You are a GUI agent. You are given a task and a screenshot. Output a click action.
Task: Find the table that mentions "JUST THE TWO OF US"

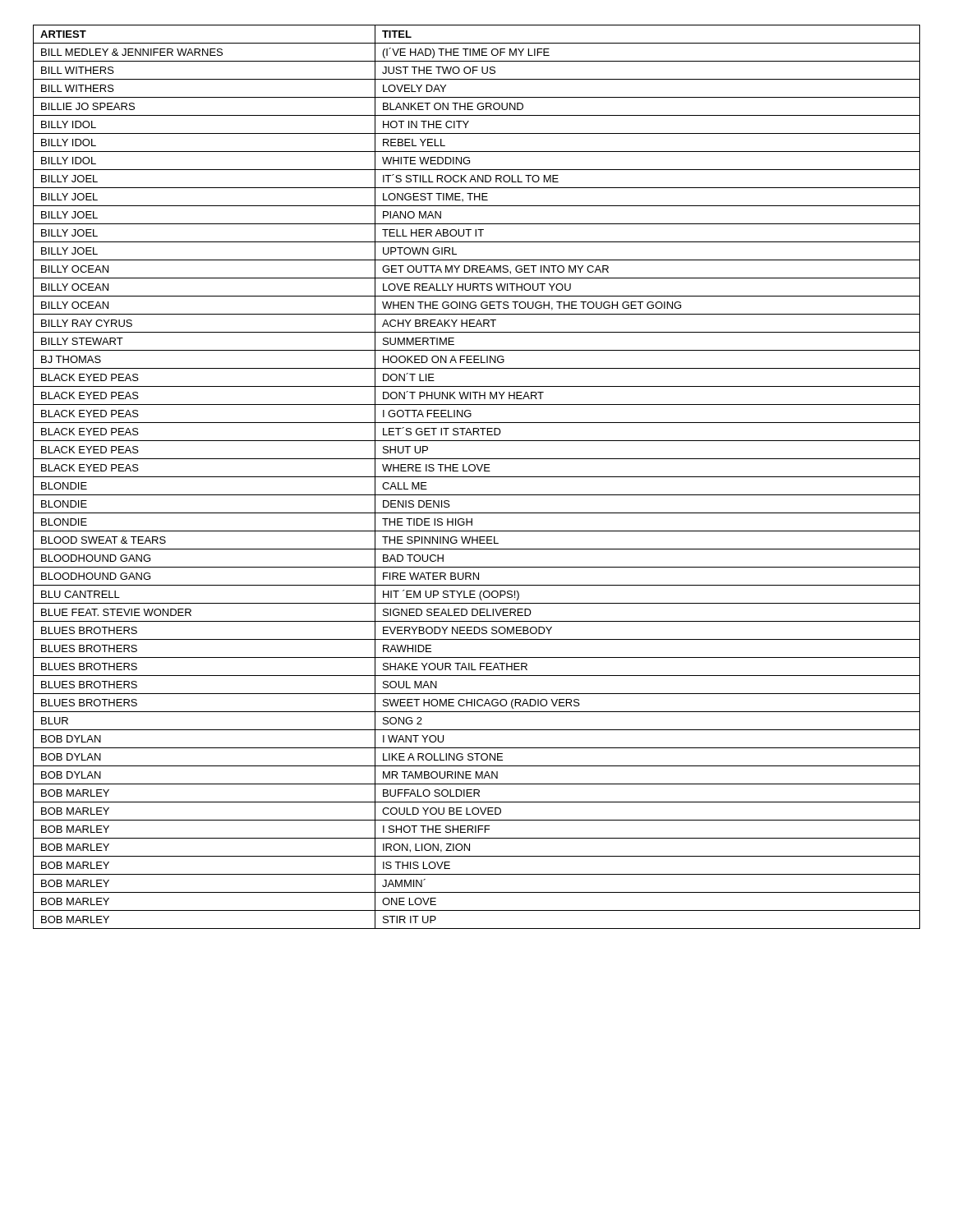tap(476, 477)
